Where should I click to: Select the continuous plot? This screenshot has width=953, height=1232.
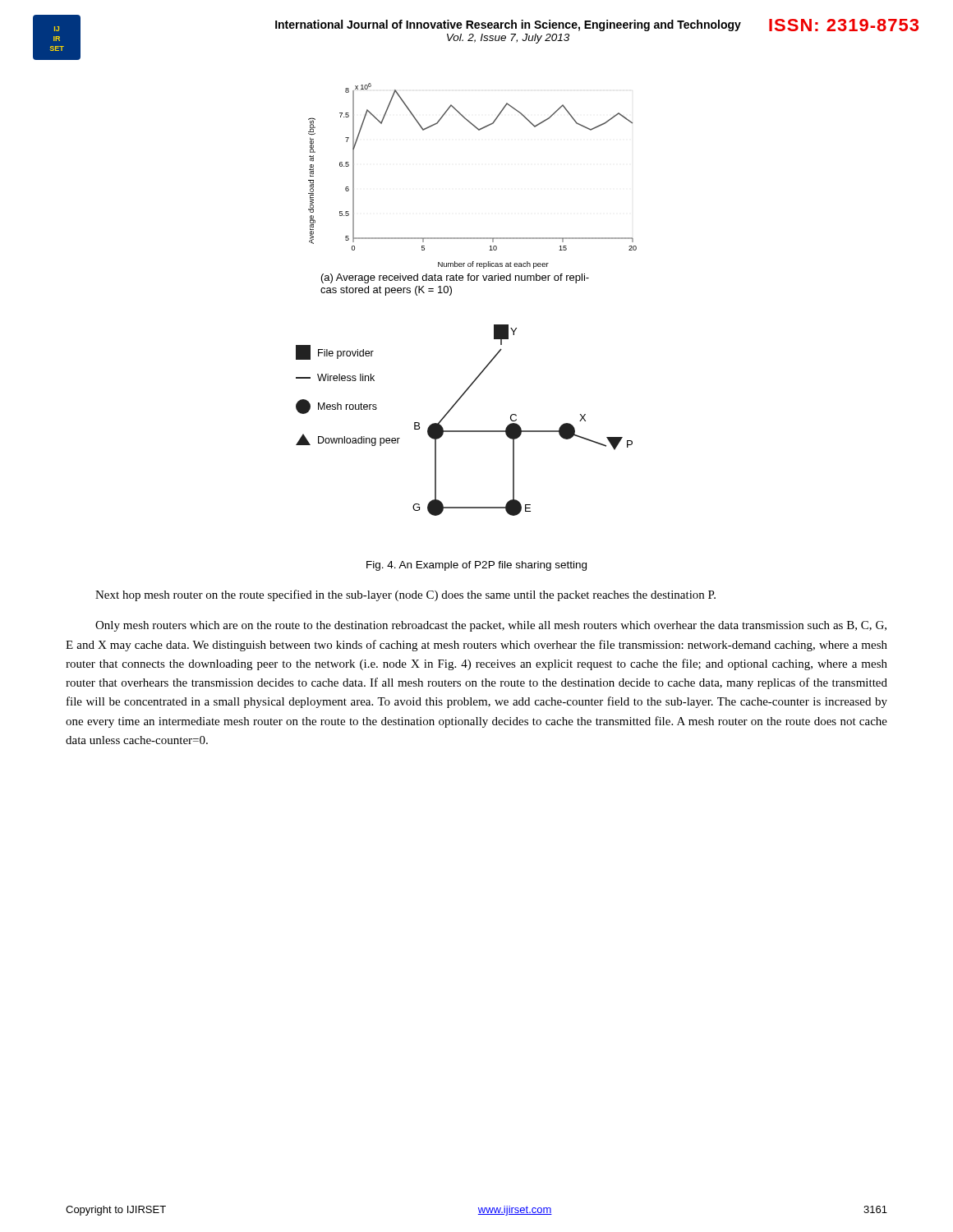[476, 177]
